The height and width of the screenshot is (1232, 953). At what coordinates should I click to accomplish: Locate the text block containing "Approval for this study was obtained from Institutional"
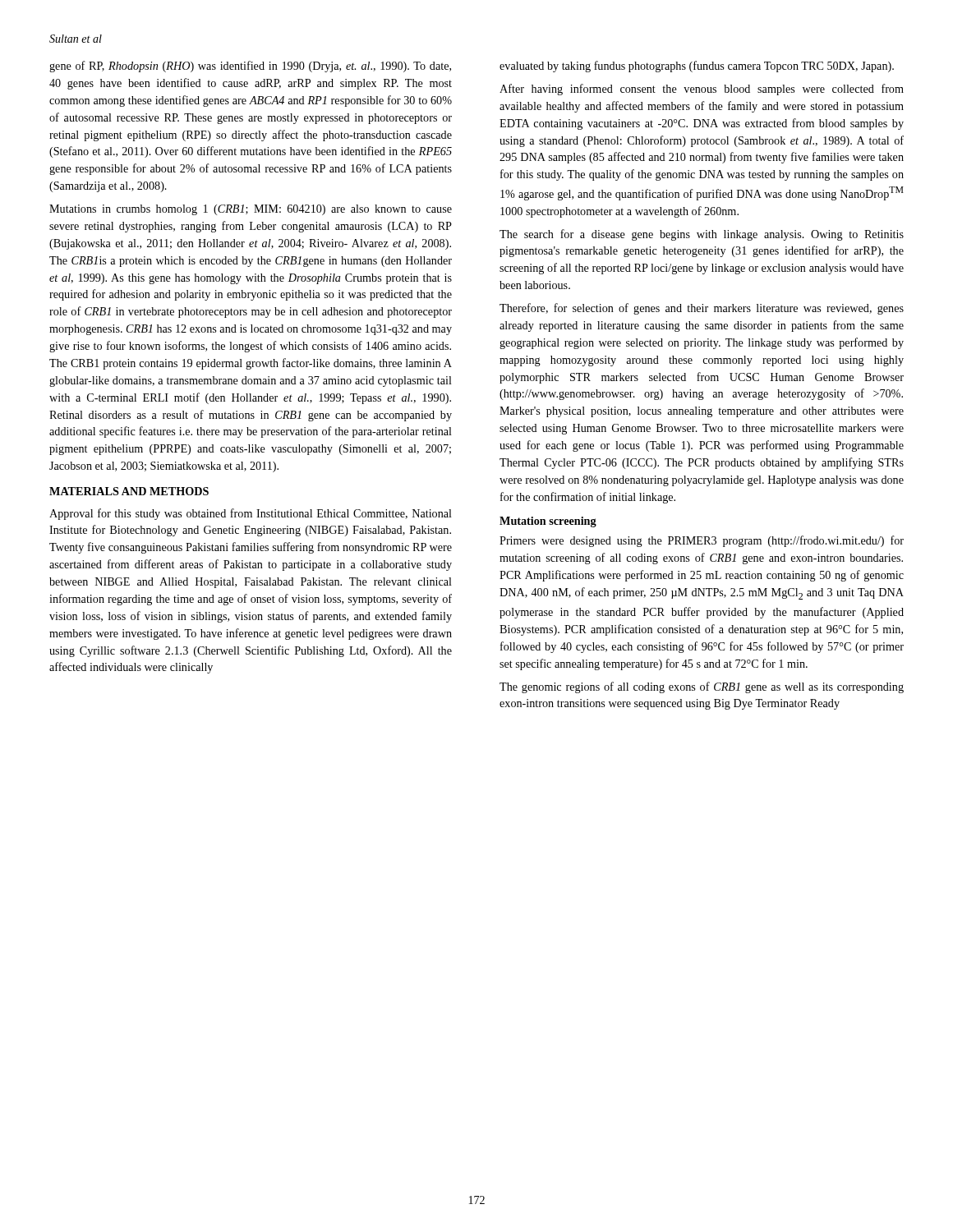point(251,590)
